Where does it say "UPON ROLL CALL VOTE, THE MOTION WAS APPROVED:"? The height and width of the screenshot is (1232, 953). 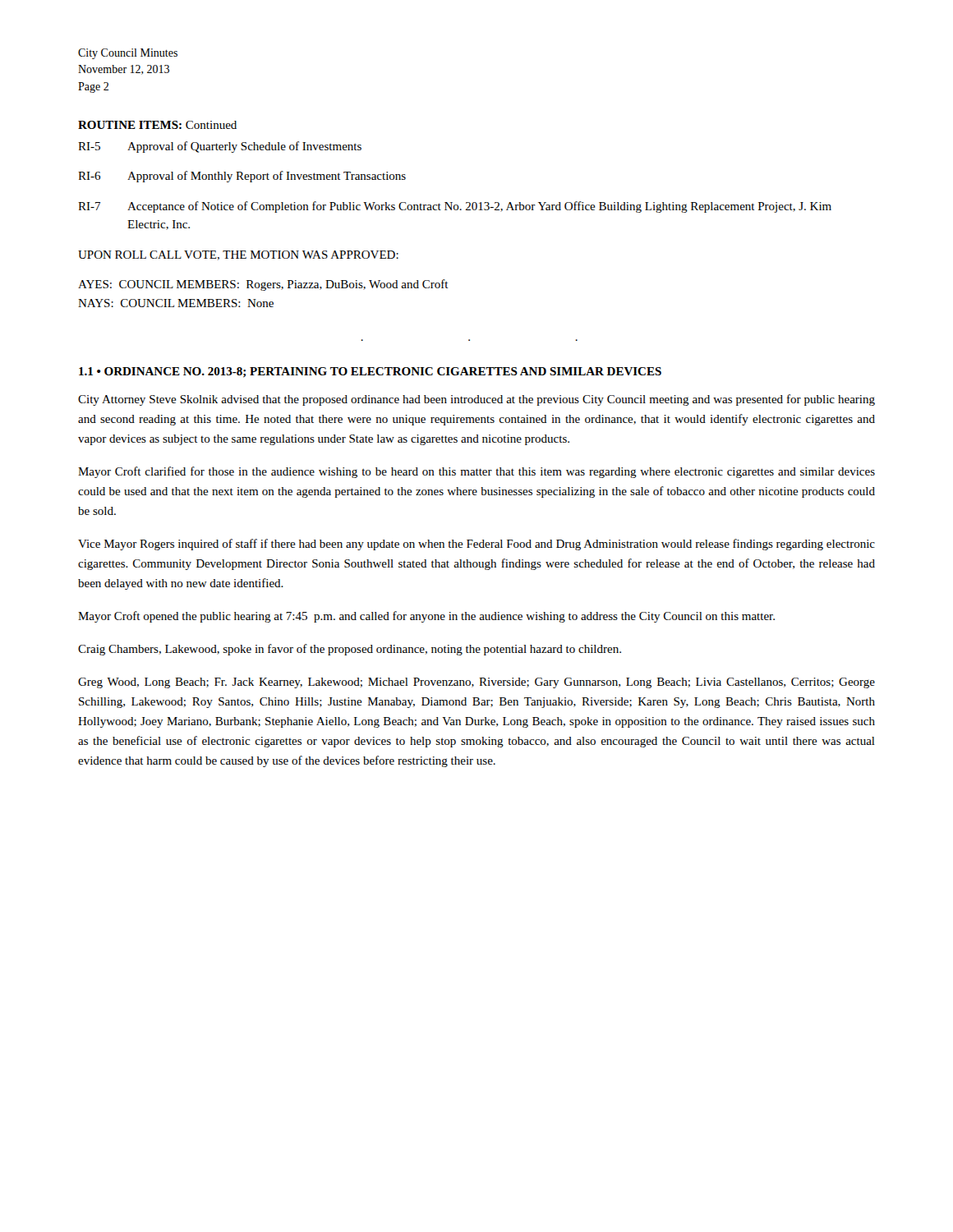click(238, 255)
